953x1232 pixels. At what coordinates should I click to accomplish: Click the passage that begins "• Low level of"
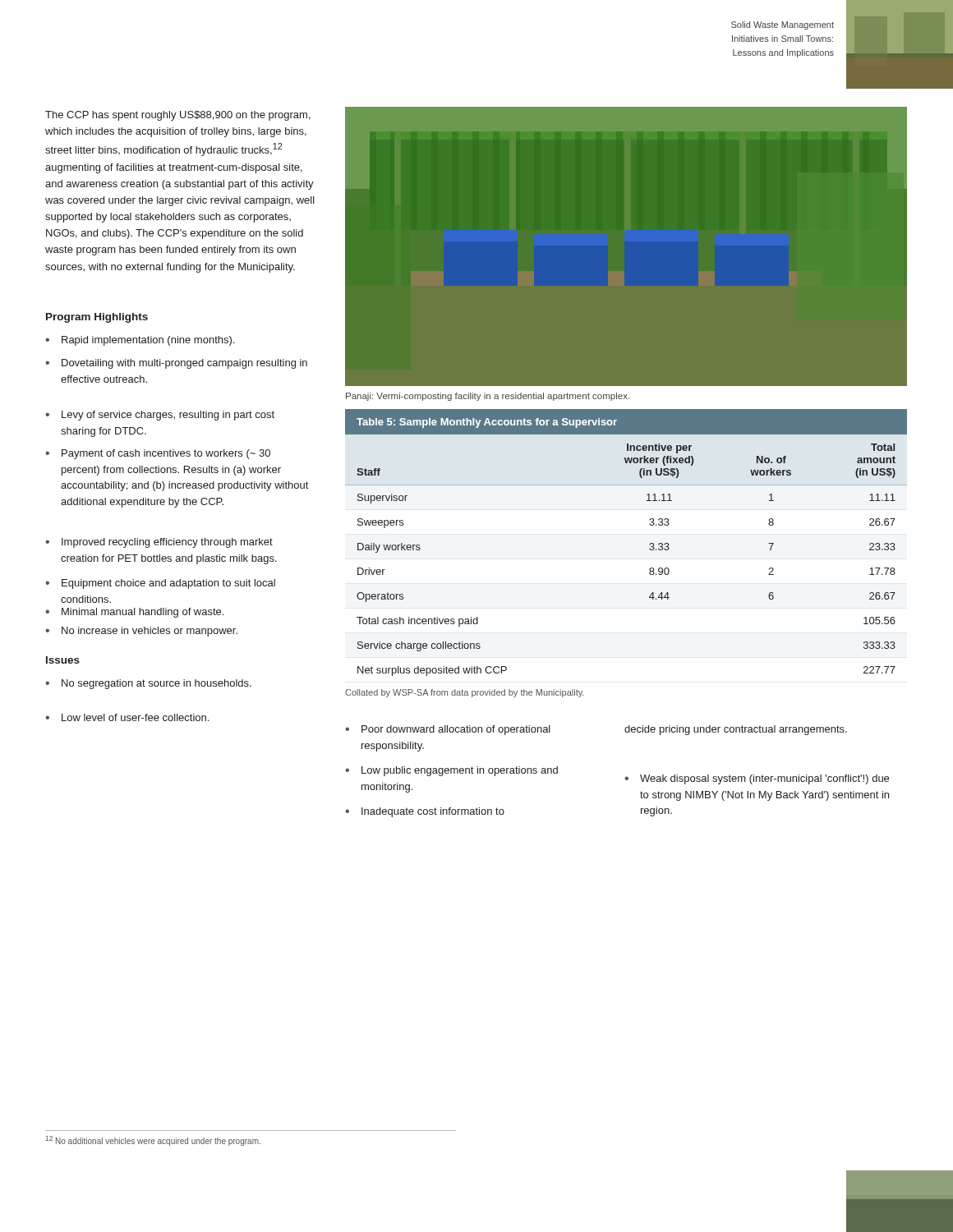pos(128,718)
